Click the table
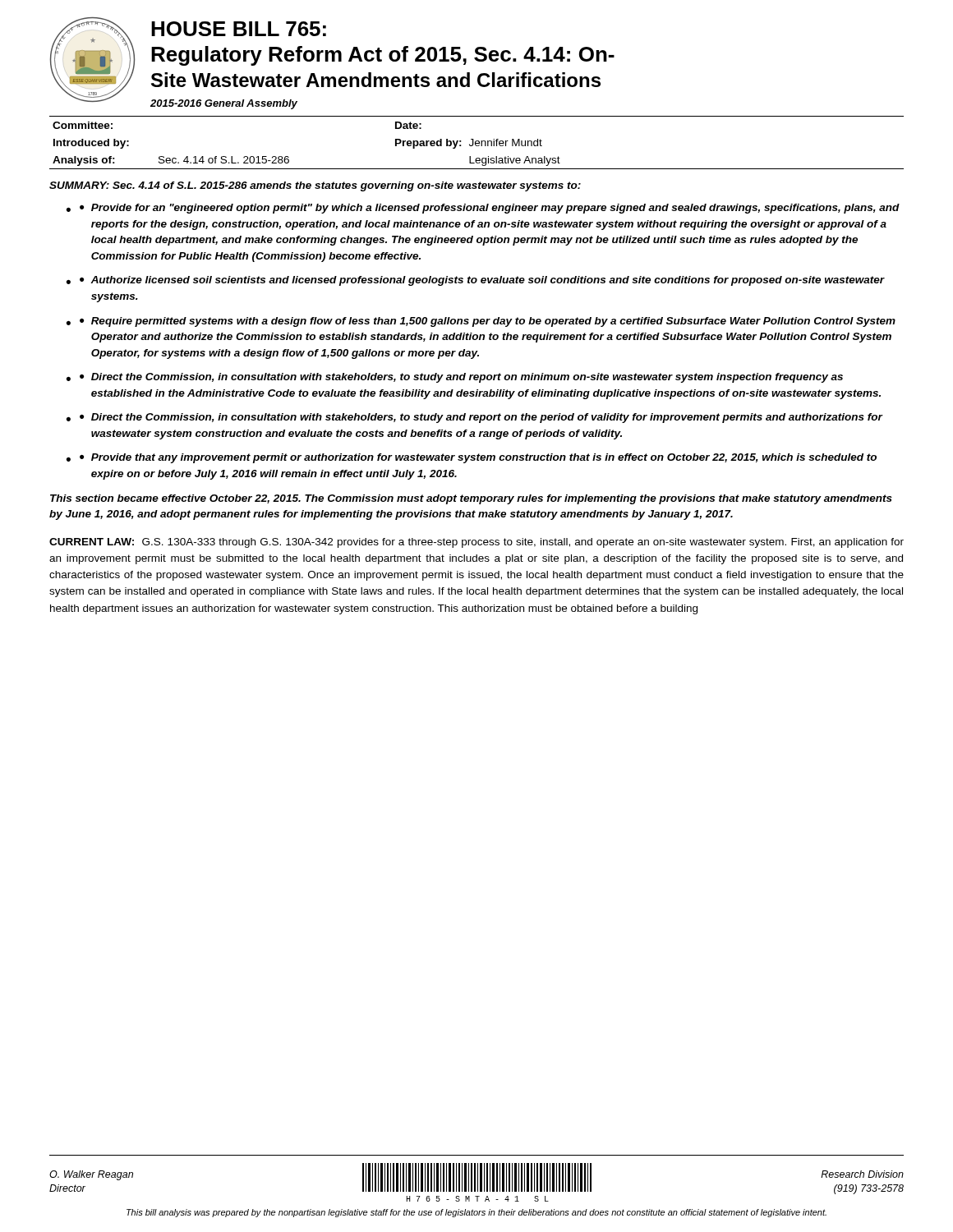Image resolution: width=953 pixels, height=1232 pixels. tap(476, 142)
